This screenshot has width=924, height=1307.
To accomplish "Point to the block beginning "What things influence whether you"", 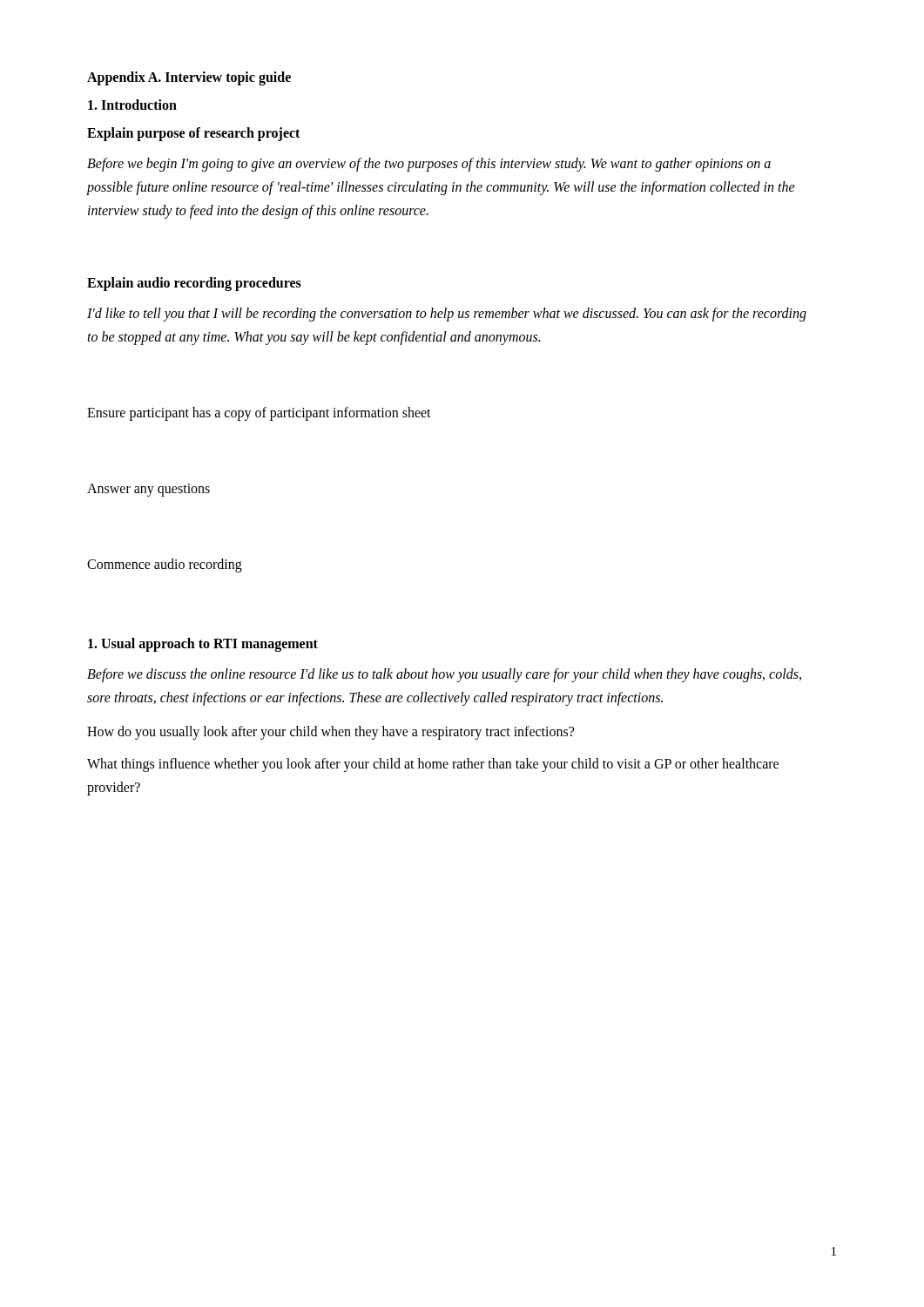I will coord(433,776).
